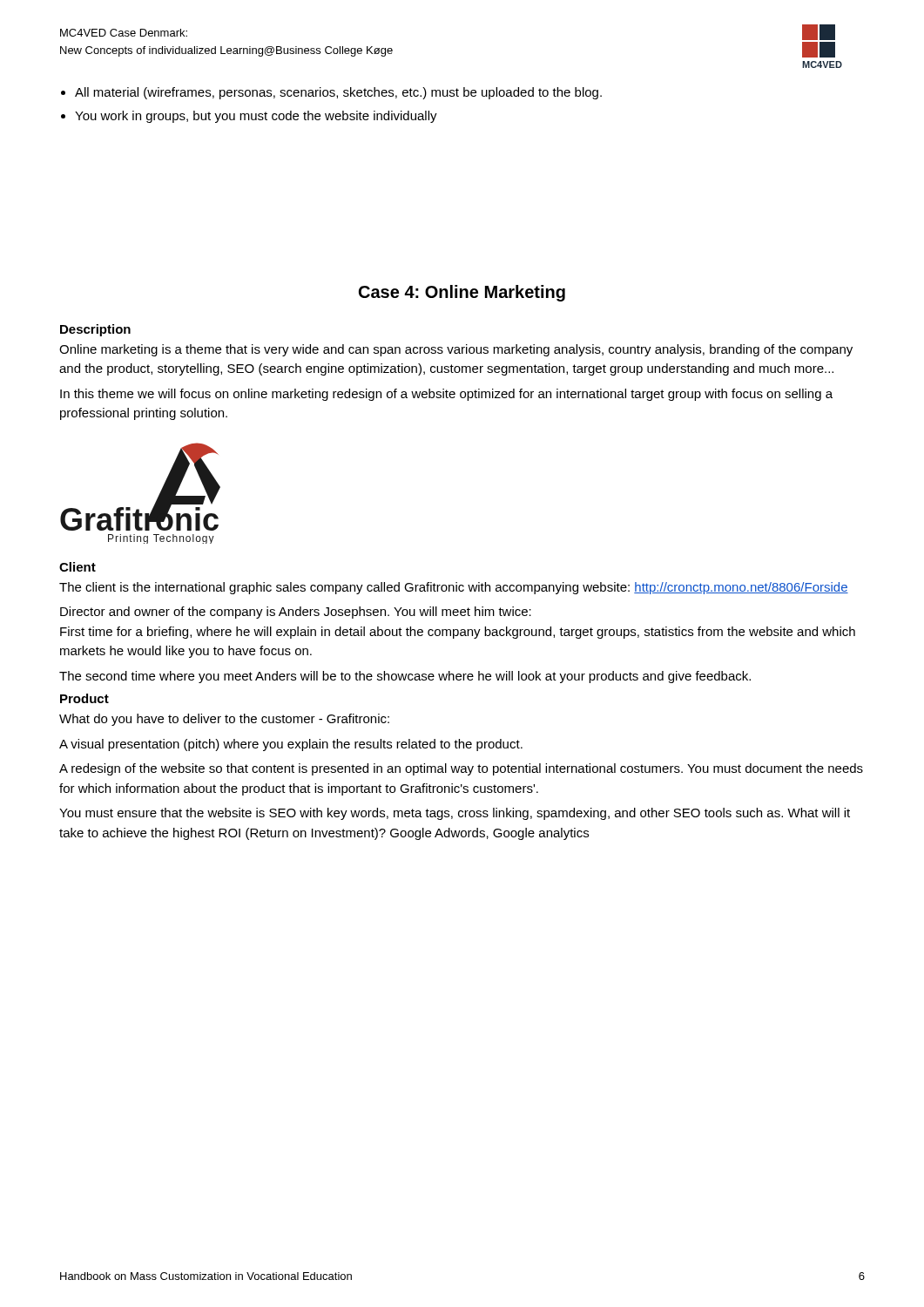Click on the element starting "Case 4: Online Marketing"
924x1307 pixels.
462,291
